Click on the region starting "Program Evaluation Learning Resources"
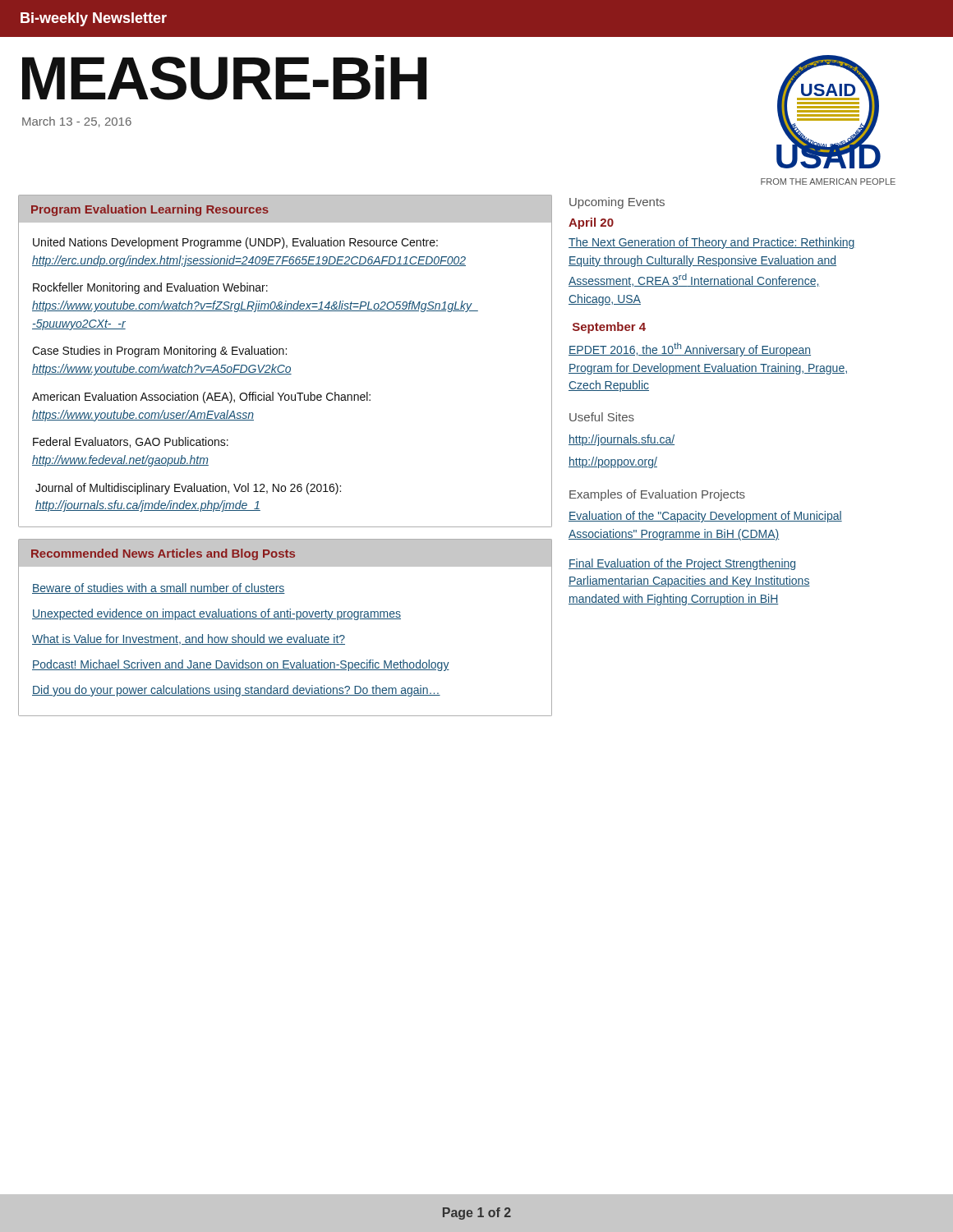 [150, 209]
